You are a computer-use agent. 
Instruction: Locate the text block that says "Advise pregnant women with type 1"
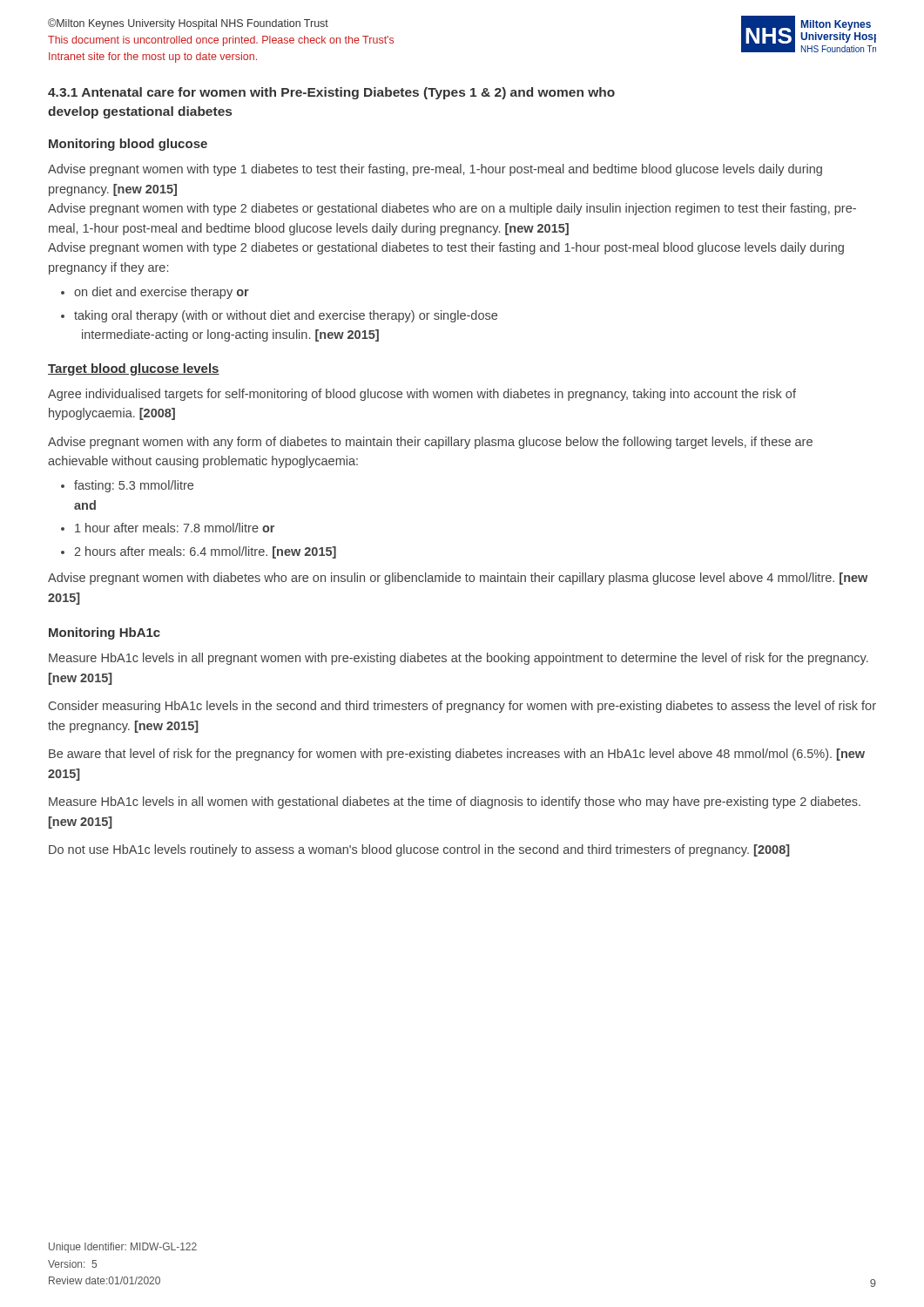point(452,218)
